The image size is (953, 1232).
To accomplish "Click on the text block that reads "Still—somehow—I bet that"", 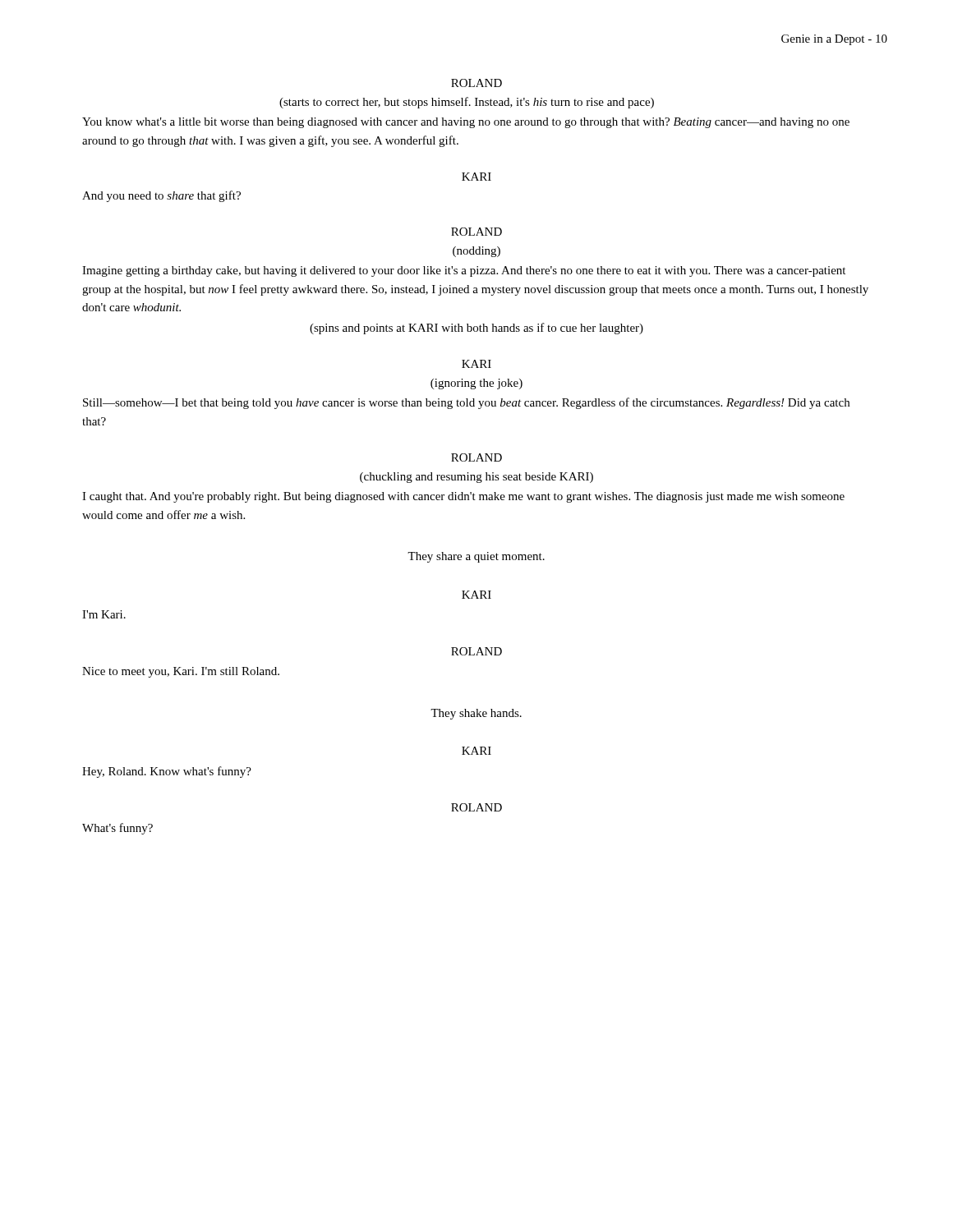I will pos(466,412).
